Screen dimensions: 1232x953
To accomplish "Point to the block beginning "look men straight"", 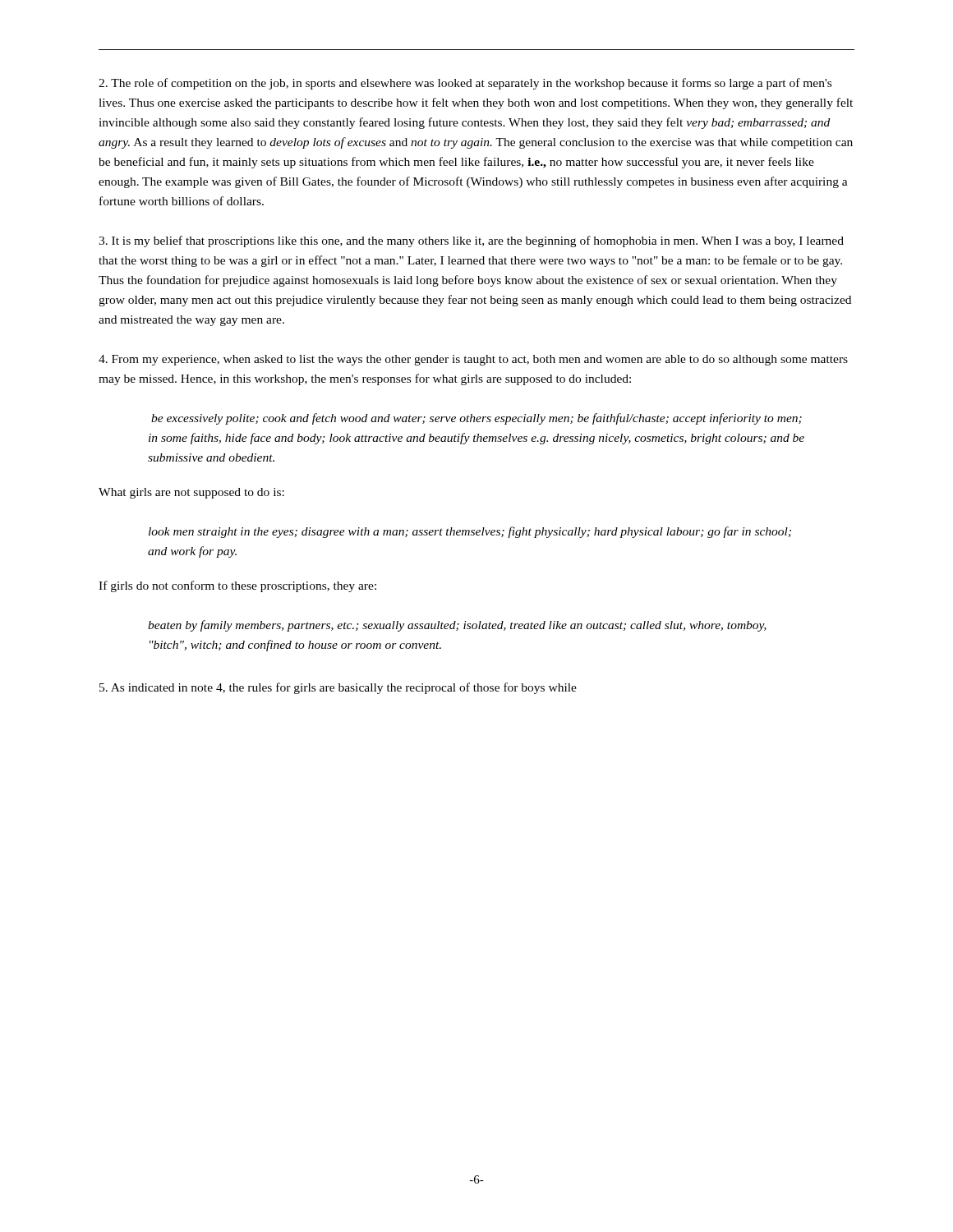I will point(470,541).
